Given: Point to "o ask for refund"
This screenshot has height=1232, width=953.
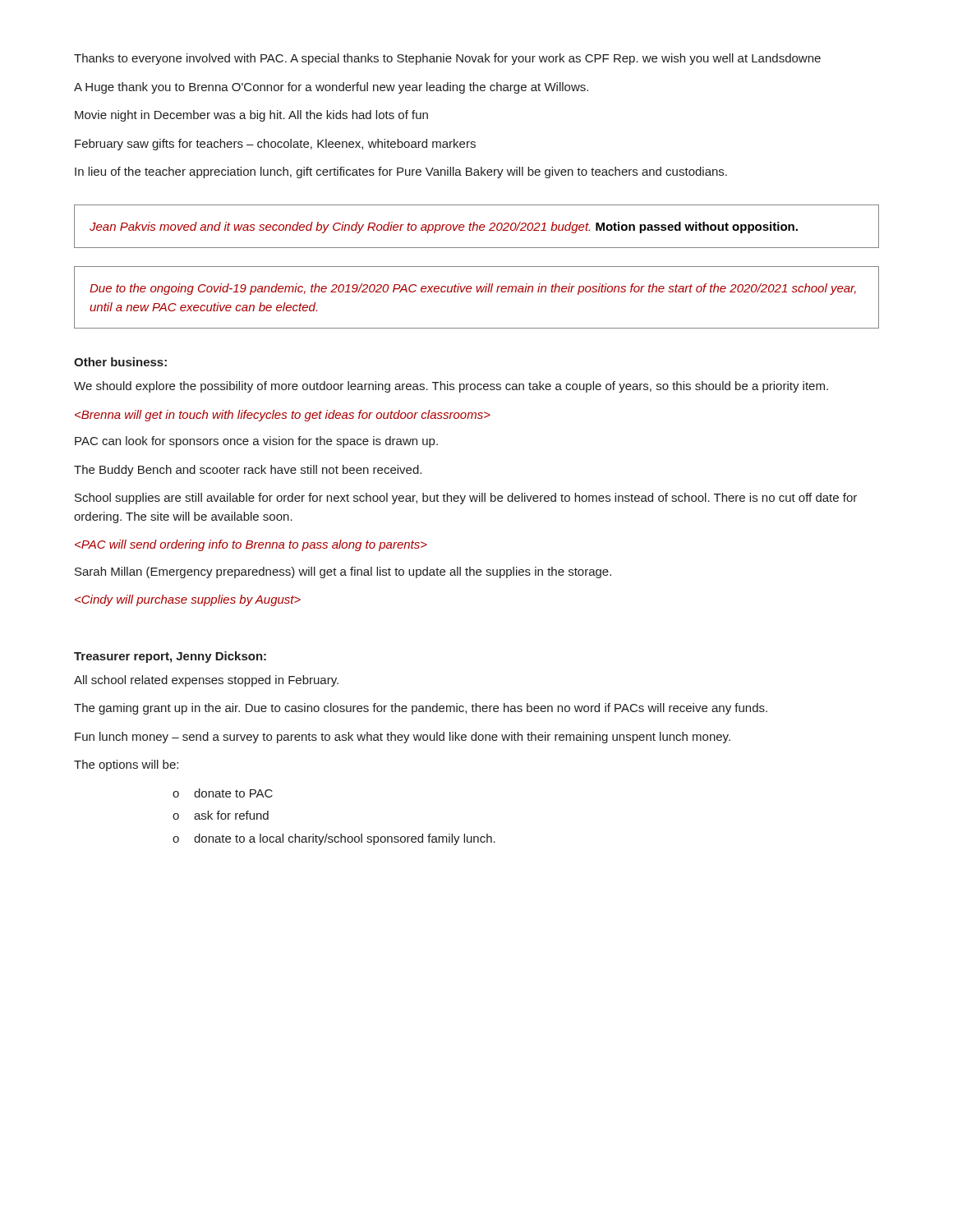Looking at the screenshot, I should tap(221, 816).
